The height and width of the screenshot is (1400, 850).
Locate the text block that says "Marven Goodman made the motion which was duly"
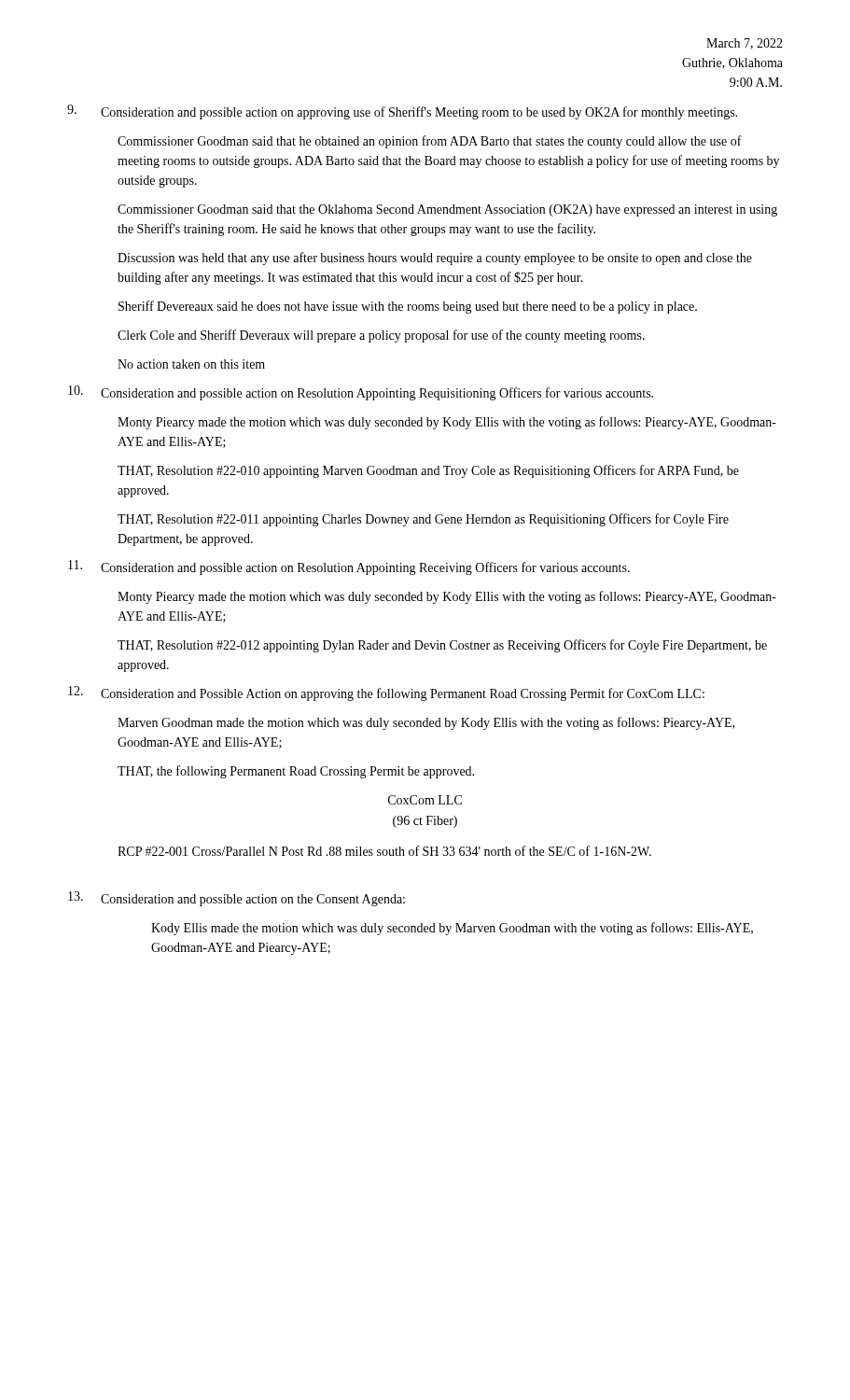pyautogui.click(x=426, y=733)
